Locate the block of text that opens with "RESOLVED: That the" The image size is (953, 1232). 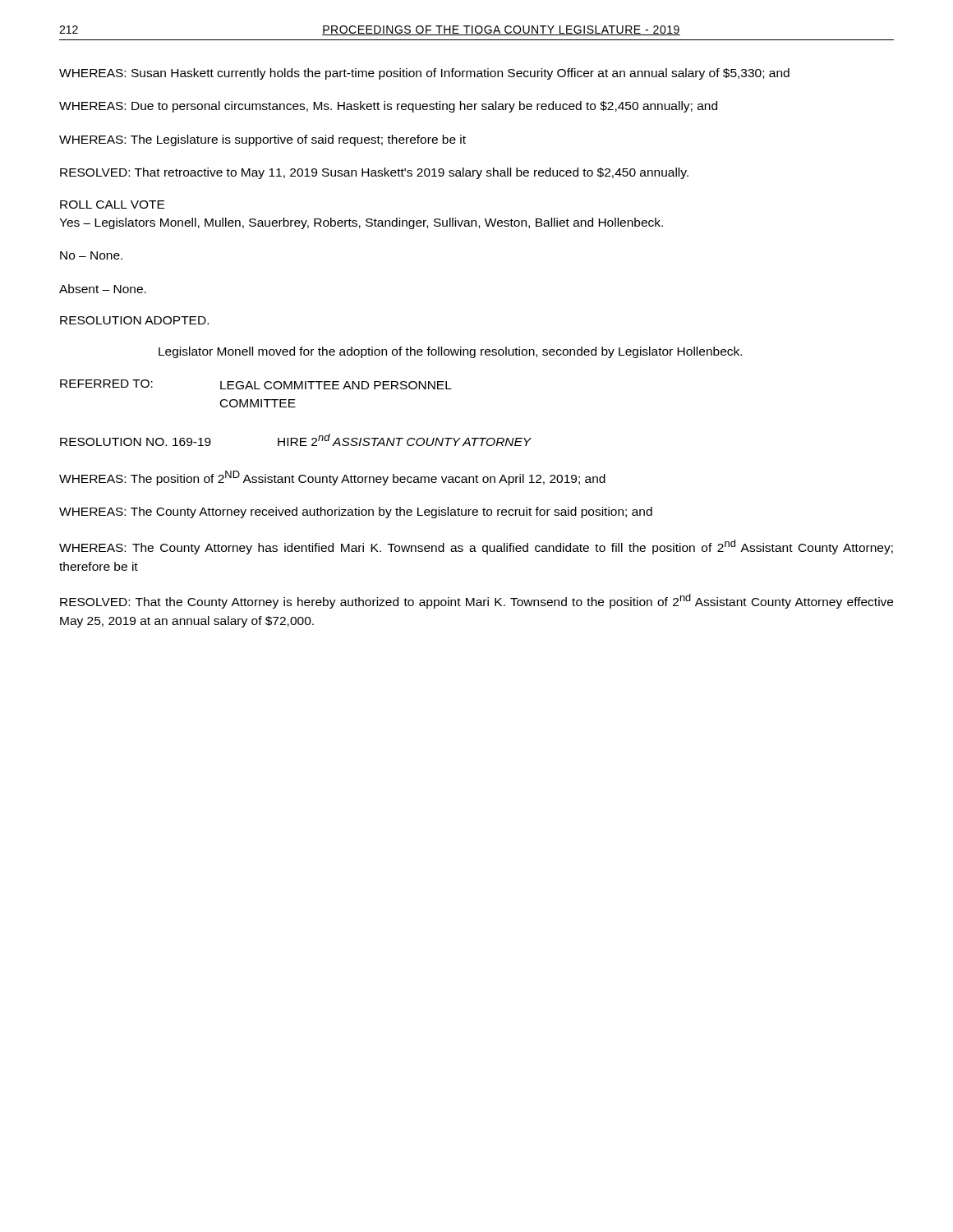click(x=476, y=609)
